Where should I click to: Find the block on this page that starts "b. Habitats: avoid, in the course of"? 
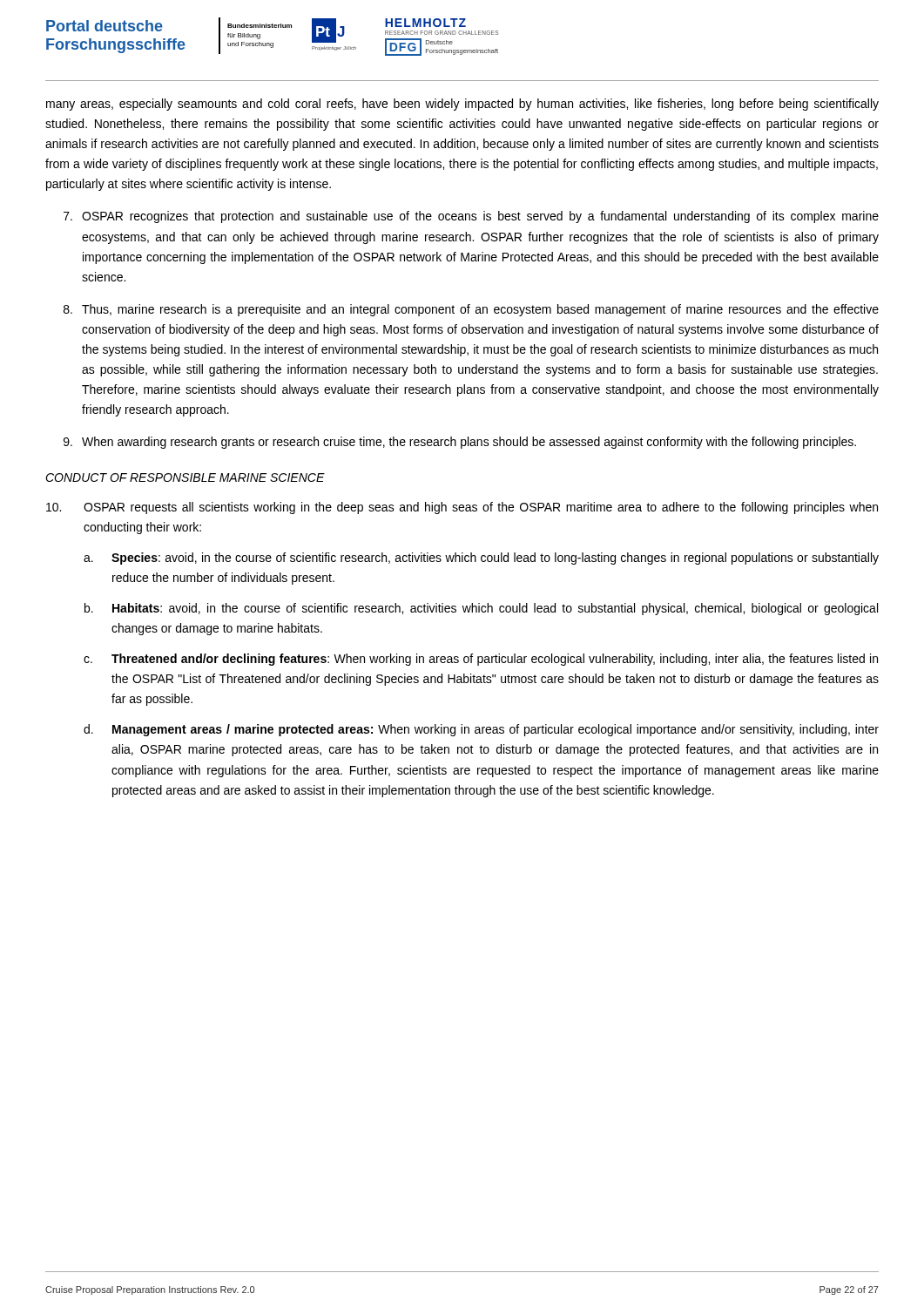click(x=481, y=619)
